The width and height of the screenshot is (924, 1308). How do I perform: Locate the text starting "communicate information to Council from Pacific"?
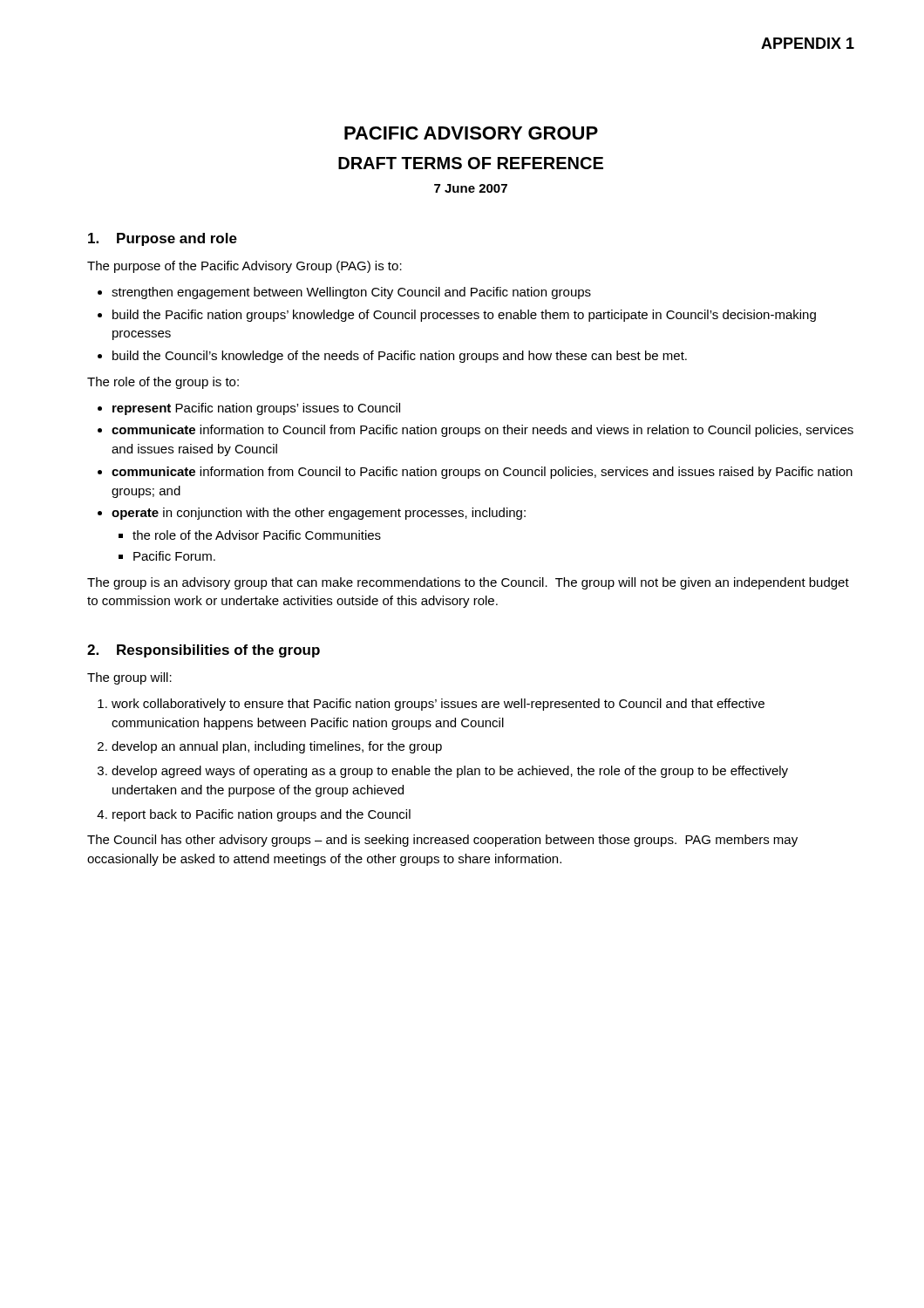(483, 439)
